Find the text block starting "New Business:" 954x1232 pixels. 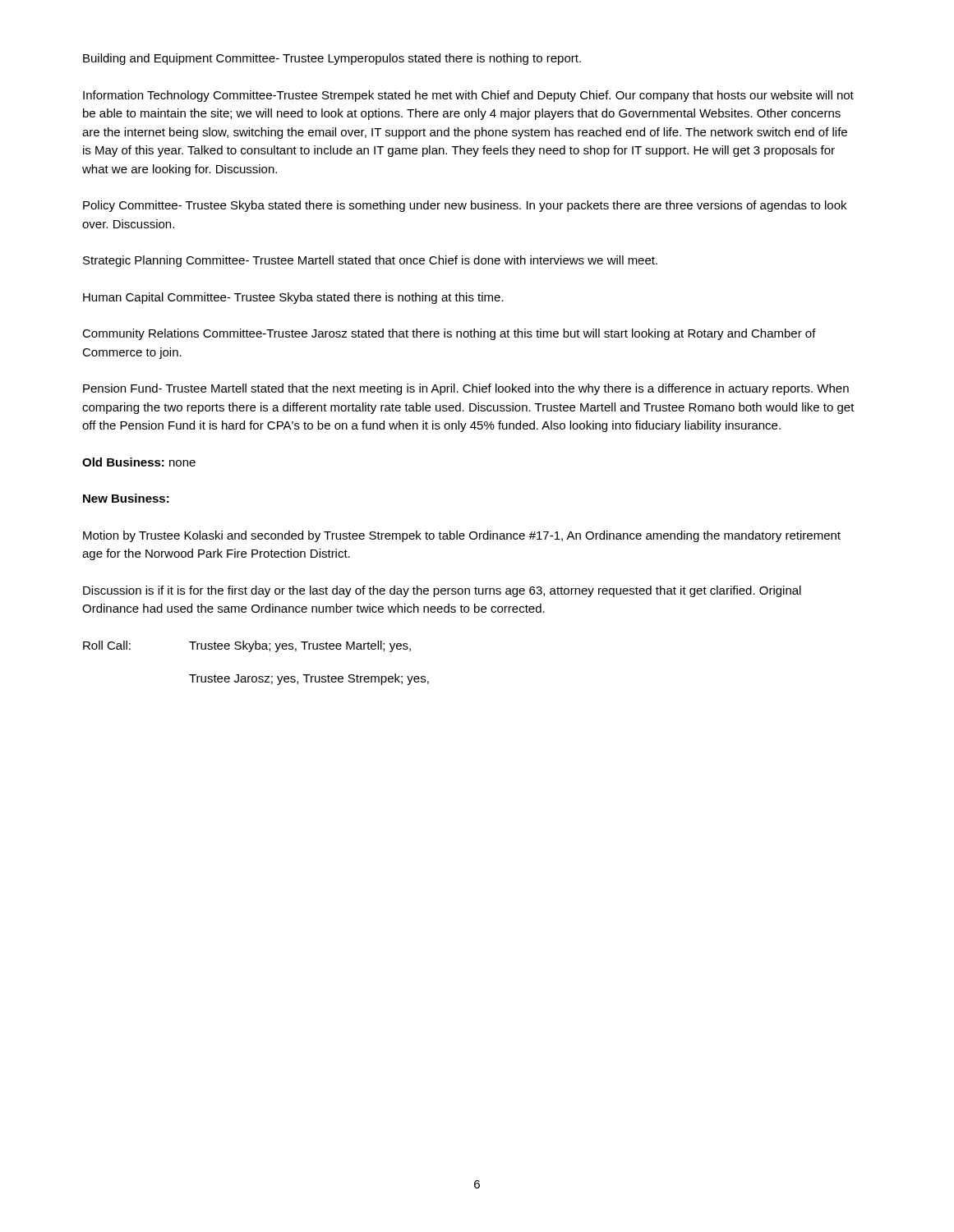click(x=126, y=498)
